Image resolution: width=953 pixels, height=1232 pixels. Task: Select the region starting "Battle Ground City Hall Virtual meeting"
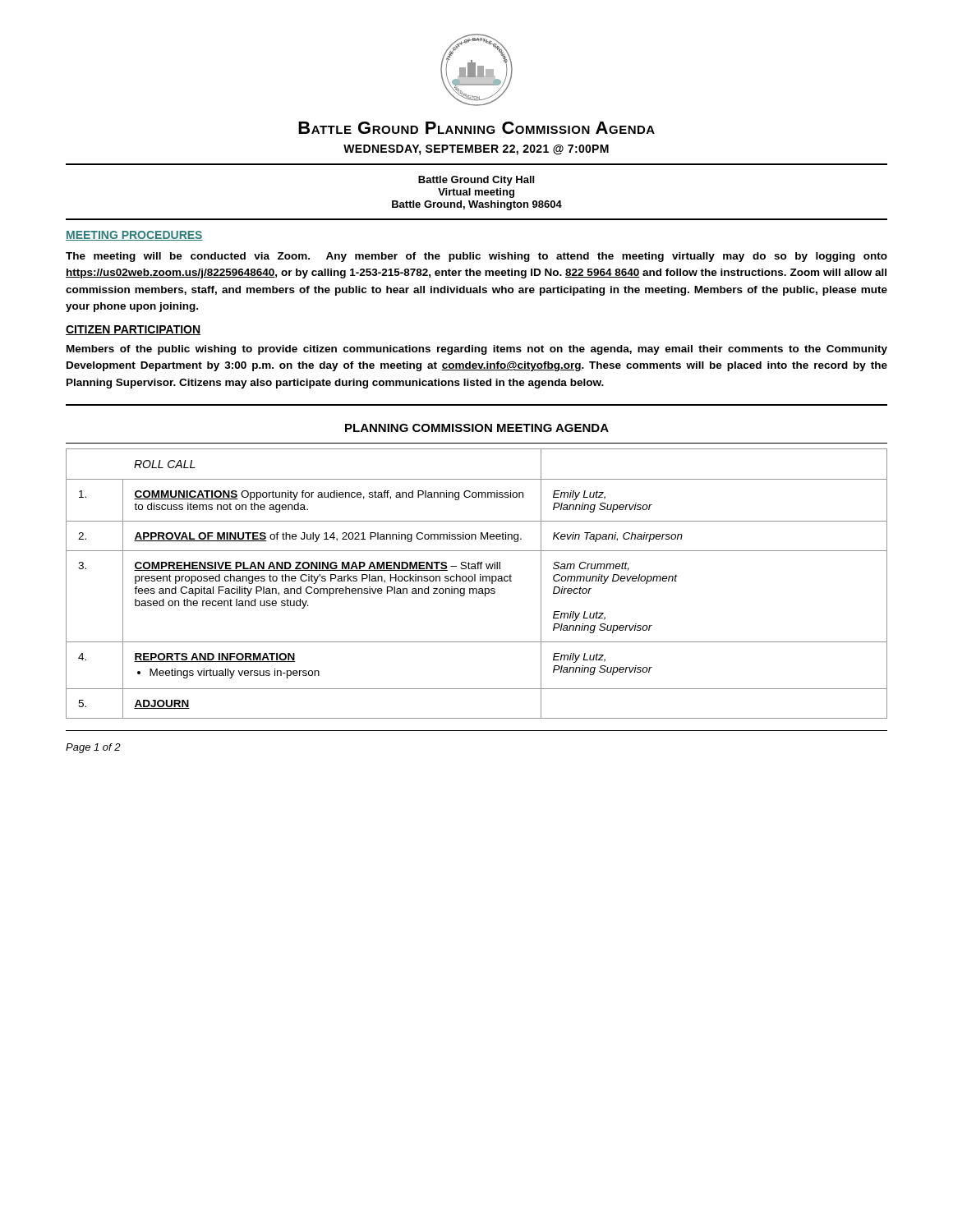[476, 192]
